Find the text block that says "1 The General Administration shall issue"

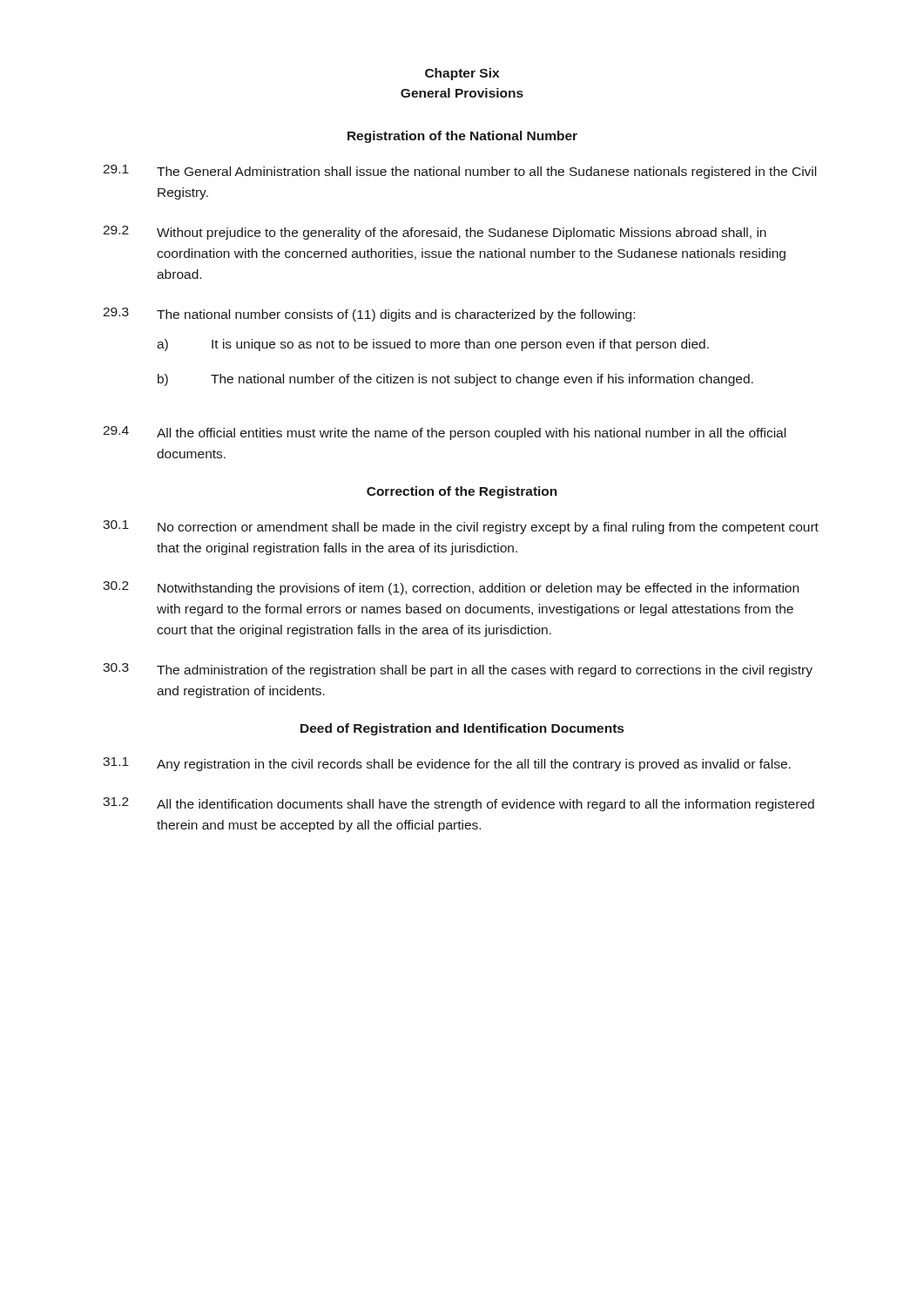pyautogui.click(x=462, y=182)
